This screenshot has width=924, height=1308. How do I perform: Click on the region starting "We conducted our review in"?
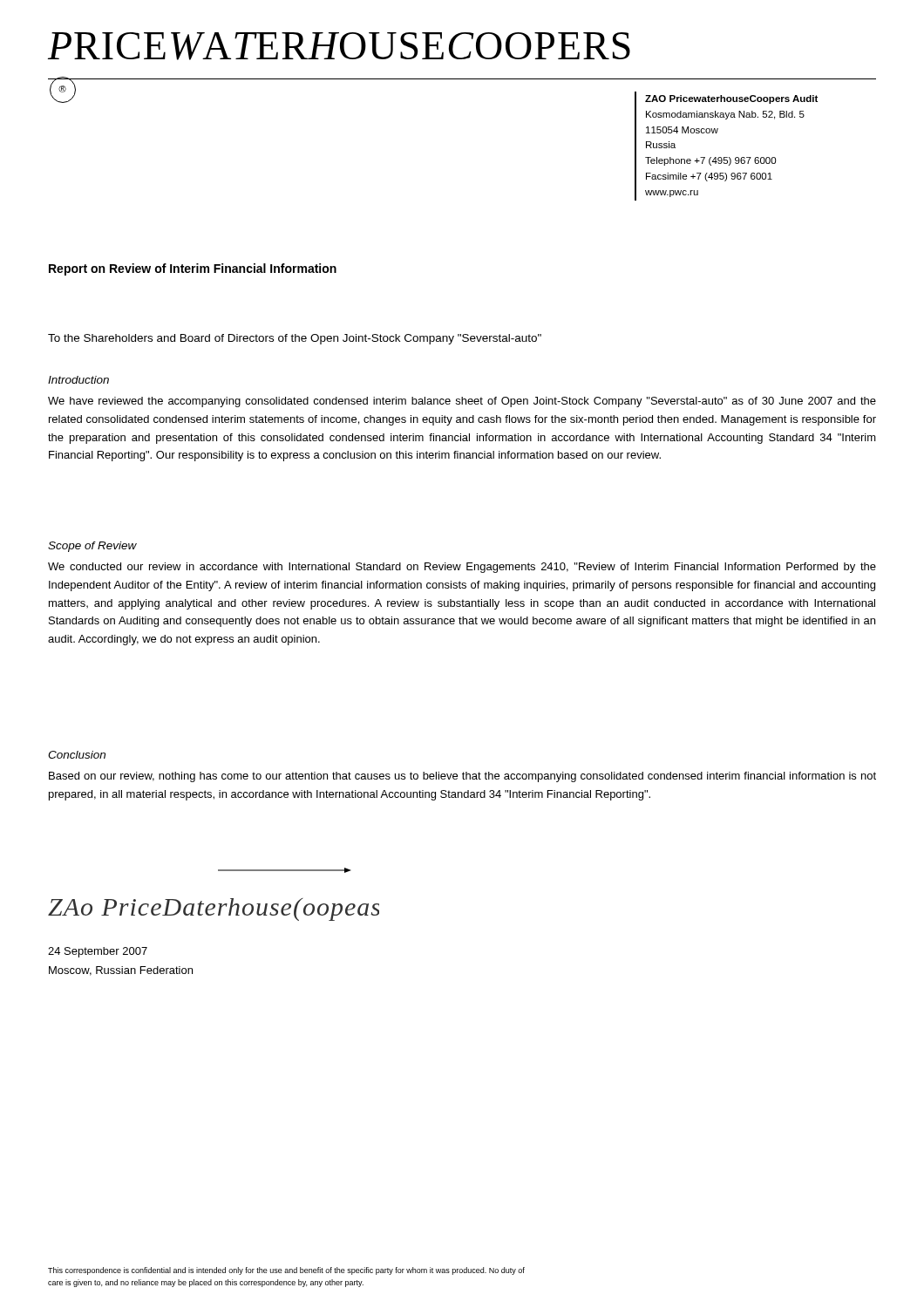(462, 603)
